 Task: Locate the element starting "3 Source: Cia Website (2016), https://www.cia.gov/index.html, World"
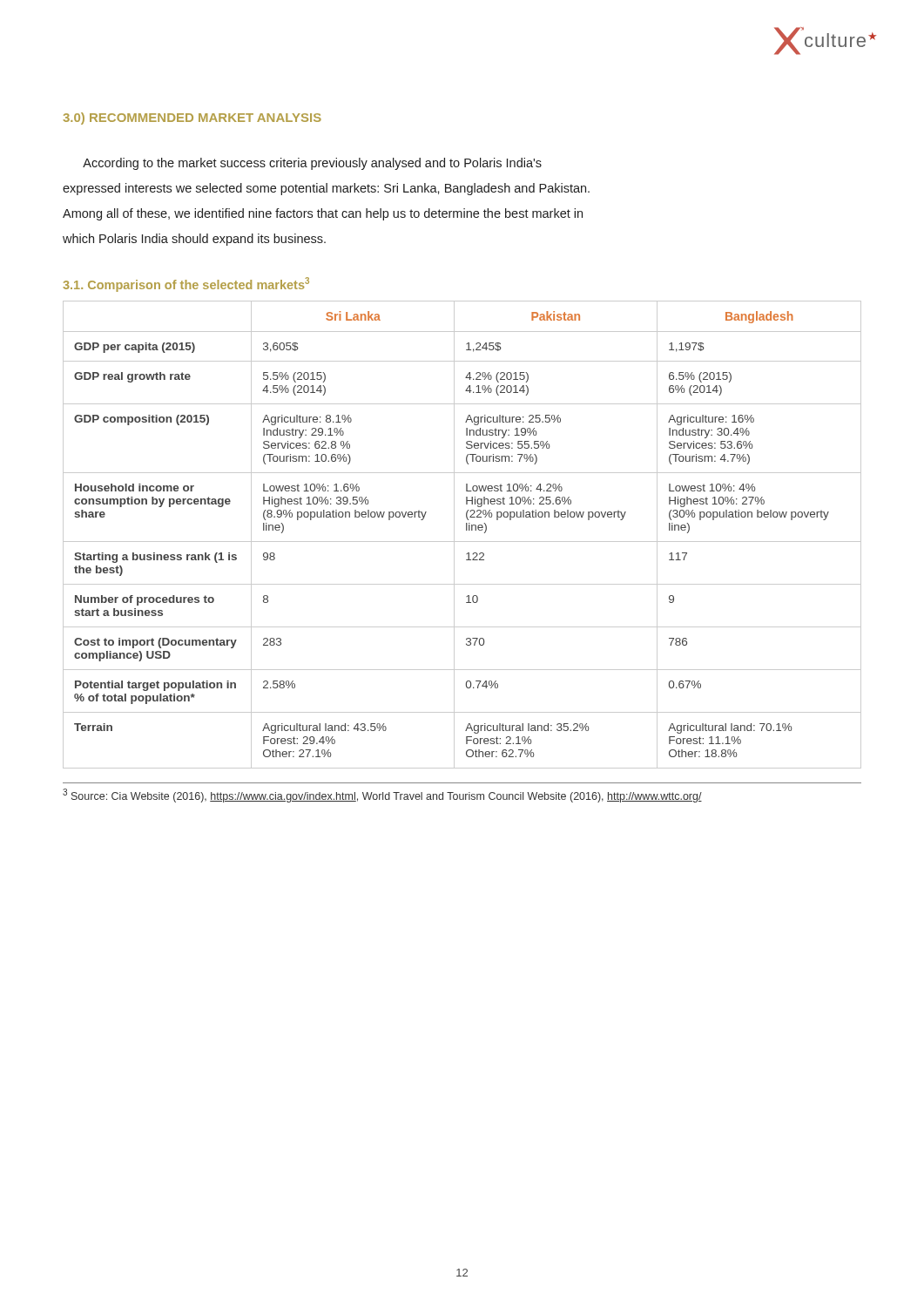coord(382,795)
